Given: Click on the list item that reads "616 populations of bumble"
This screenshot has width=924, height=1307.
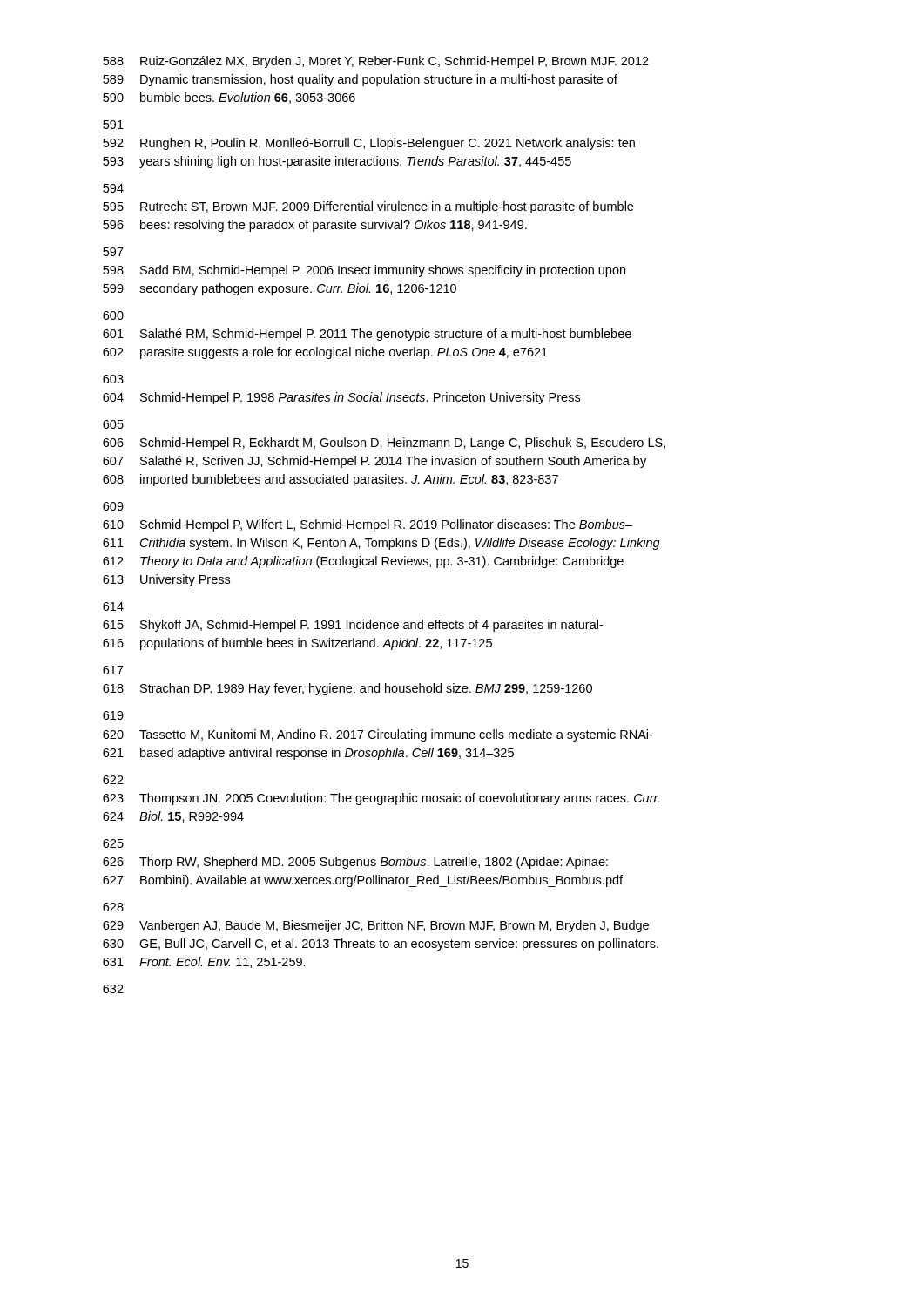Looking at the screenshot, I should [x=471, y=644].
